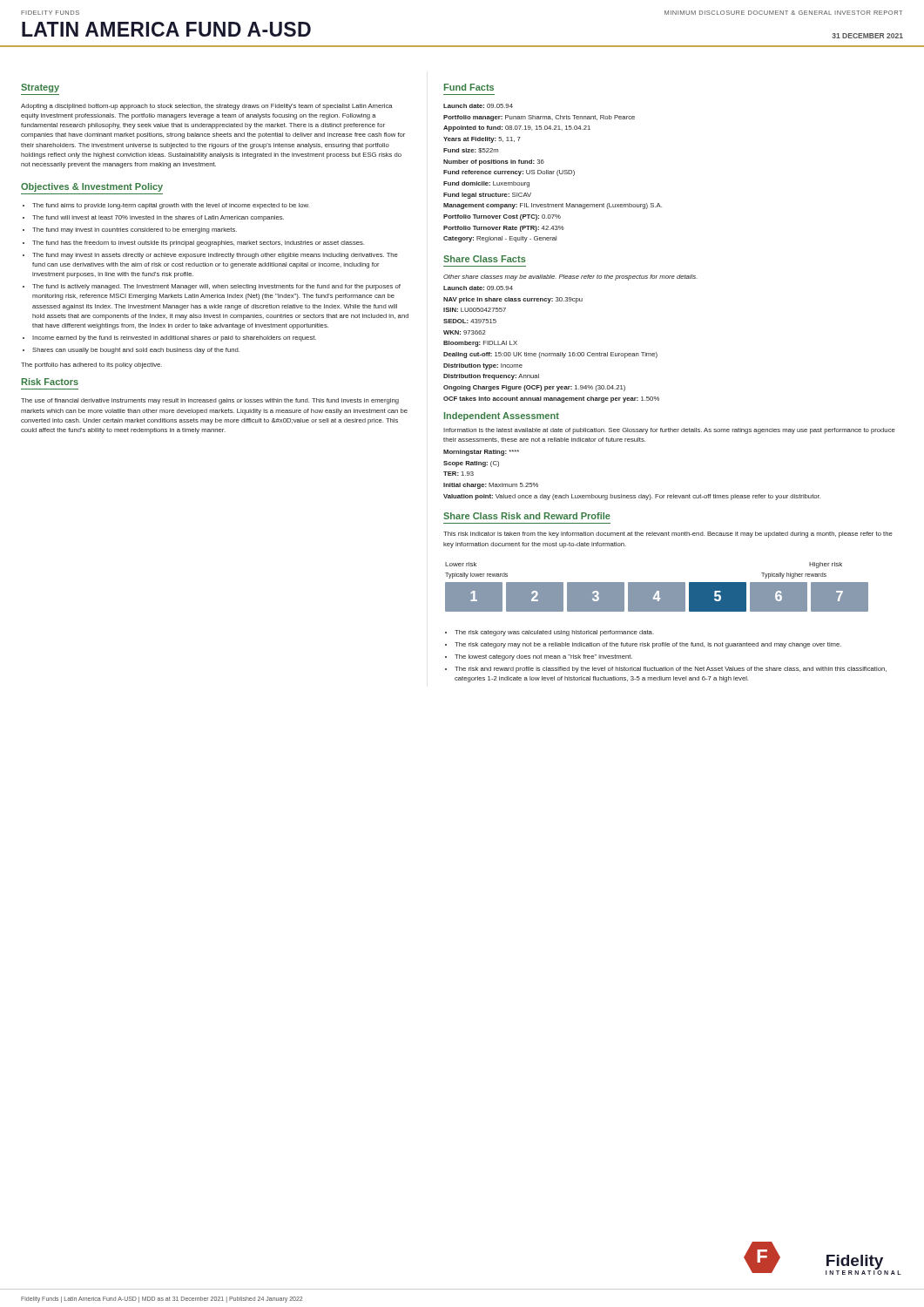The width and height of the screenshot is (924, 1307).
Task: Select the text block containing "The use of financial derivative instruments"
Action: click(x=214, y=415)
